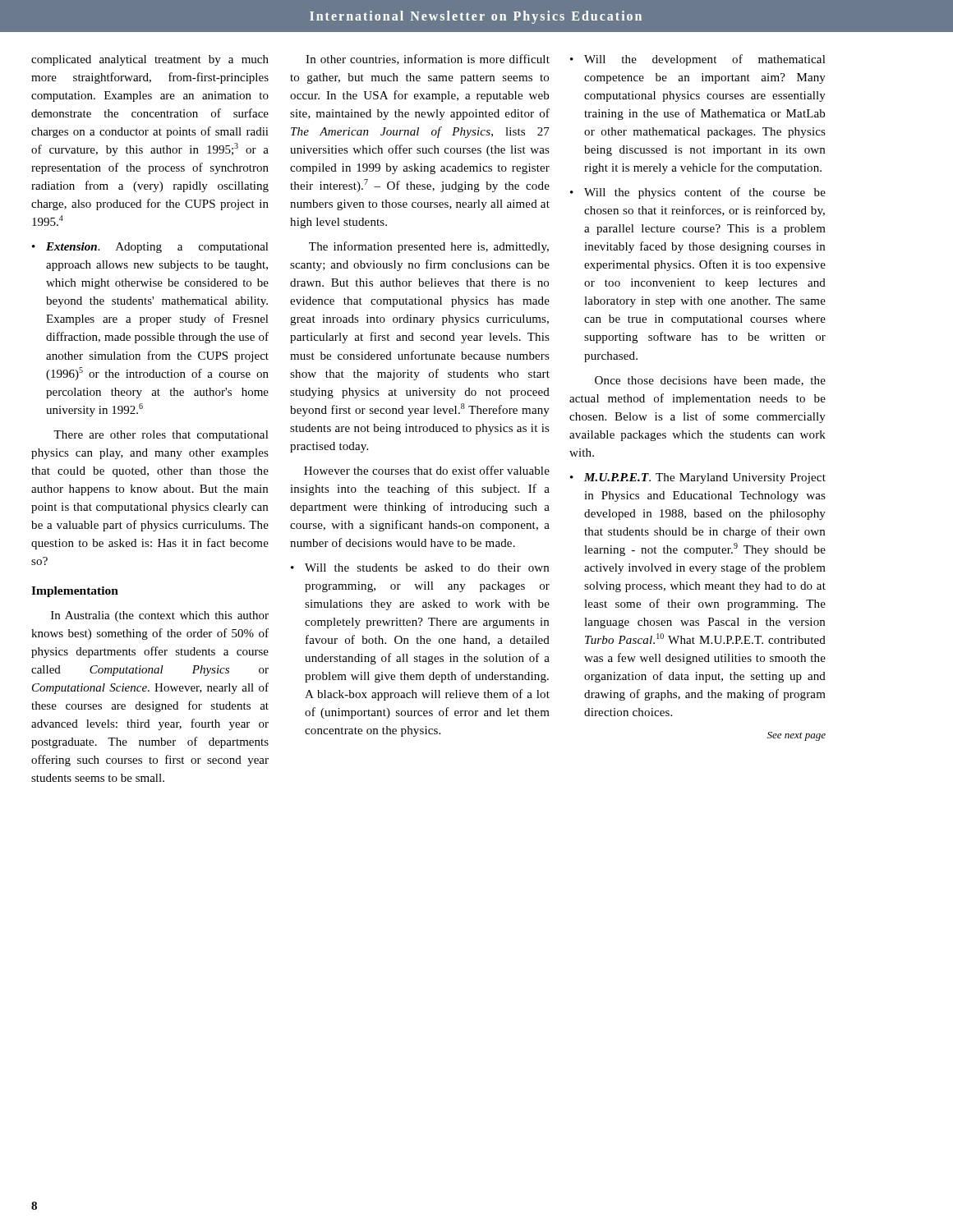The height and width of the screenshot is (1232, 953).
Task: Locate the list item with the text "• Extension. Adopting"
Action: coord(150,328)
